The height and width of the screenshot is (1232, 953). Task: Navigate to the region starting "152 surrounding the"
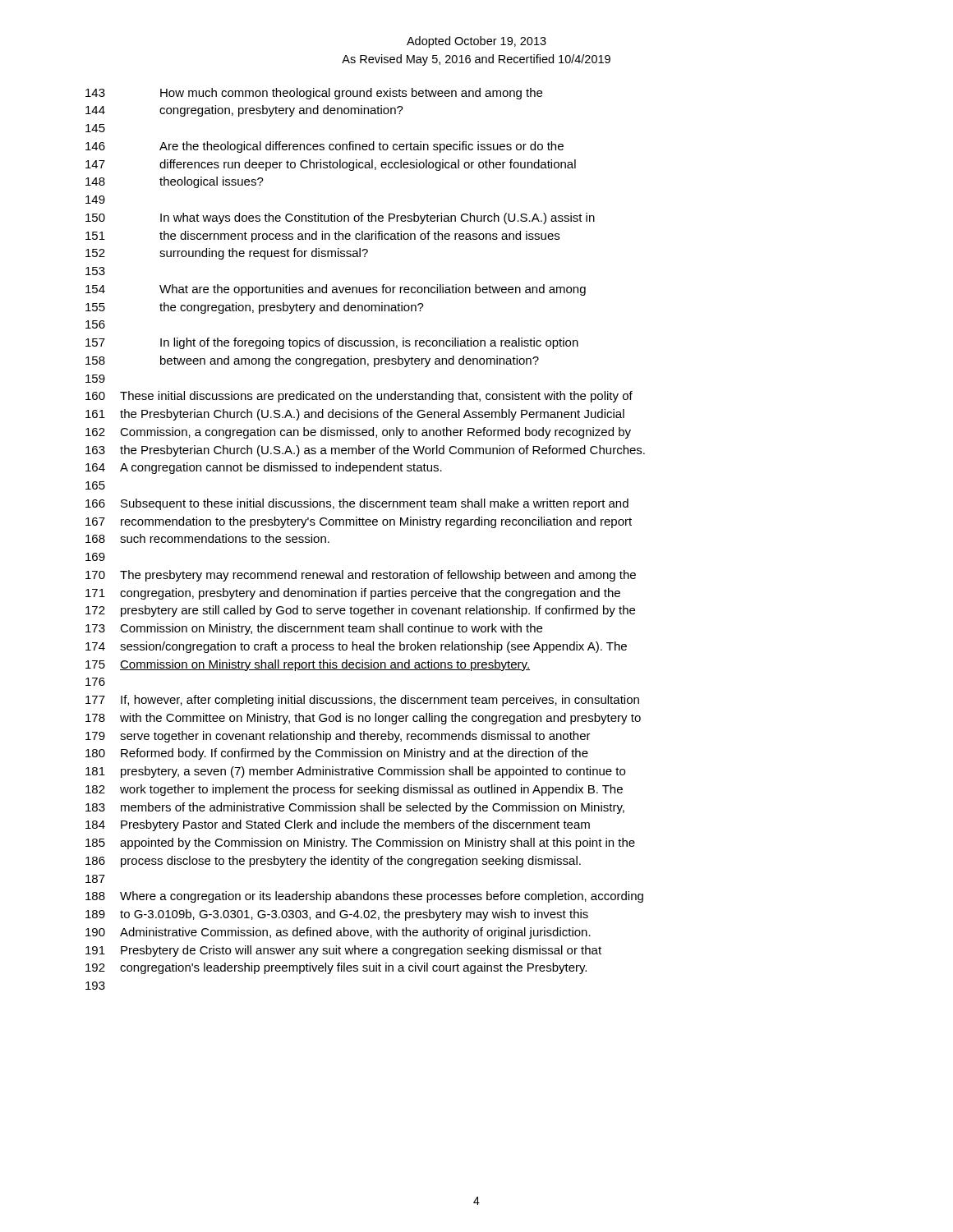[227, 254]
